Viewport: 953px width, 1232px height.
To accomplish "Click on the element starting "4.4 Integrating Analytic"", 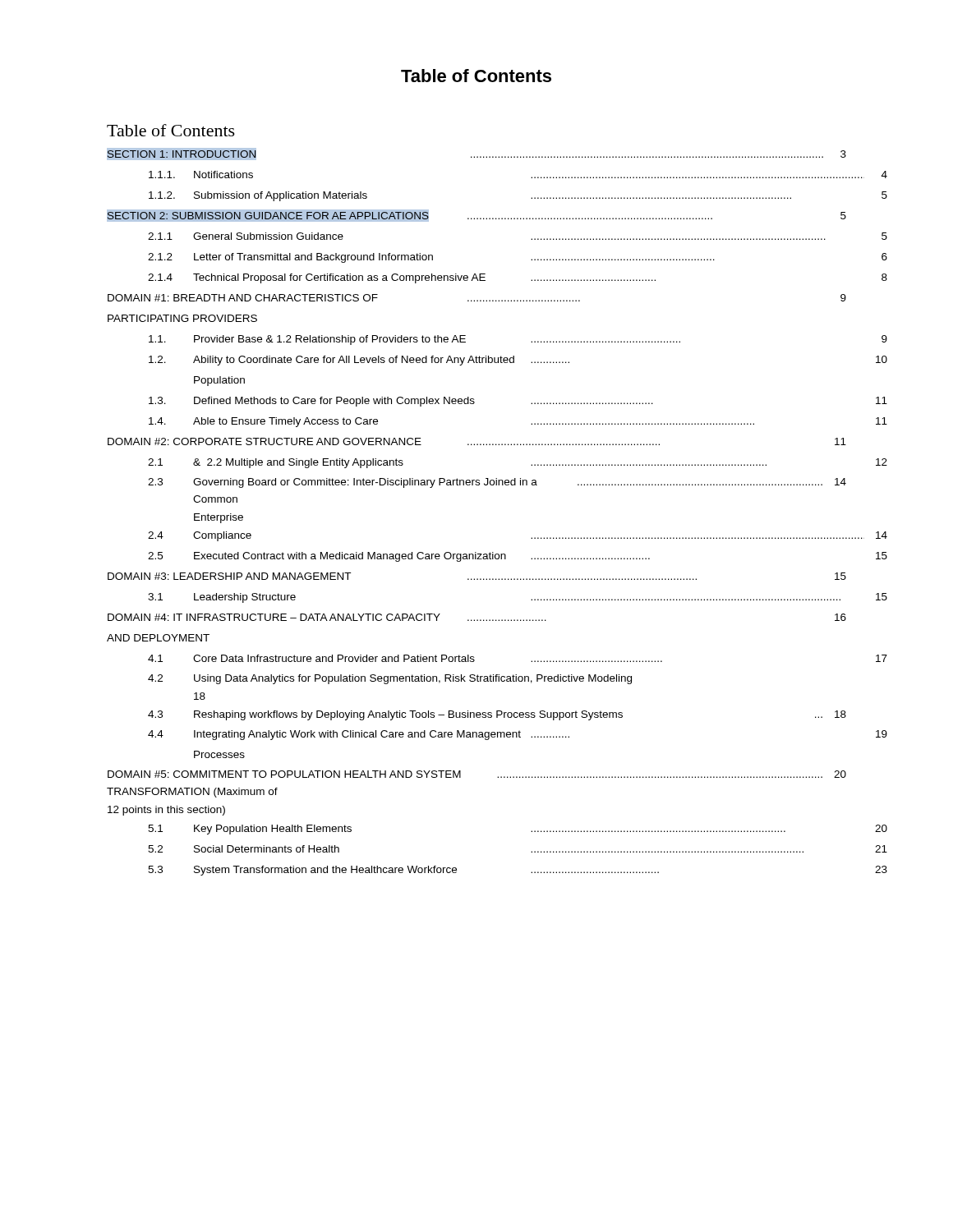I will 518,745.
